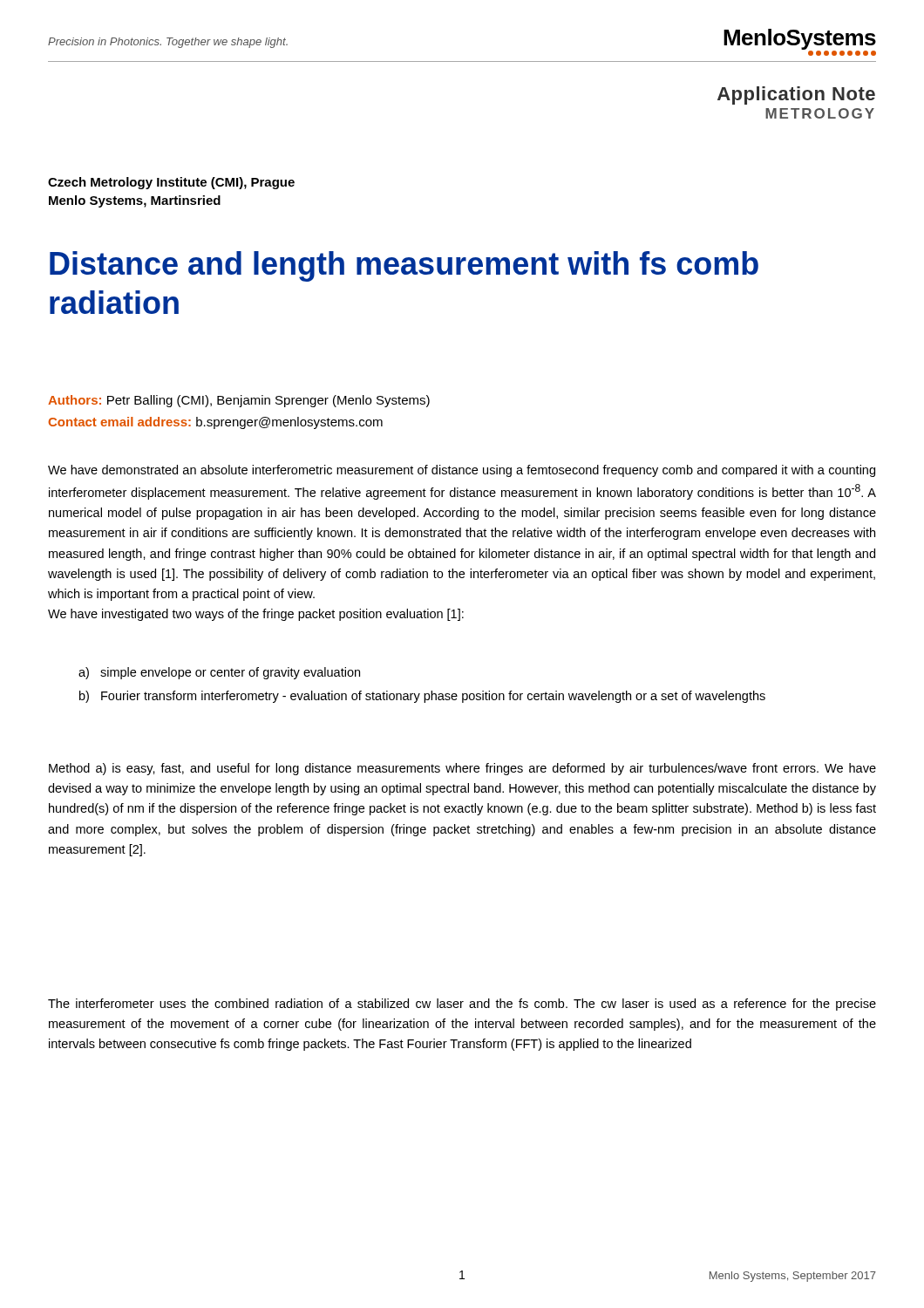The width and height of the screenshot is (924, 1308).
Task: Point to the text block starting "Authors: Petr Balling (CMI), Benjamin Sprenger"
Action: pyautogui.click(x=239, y=401)
